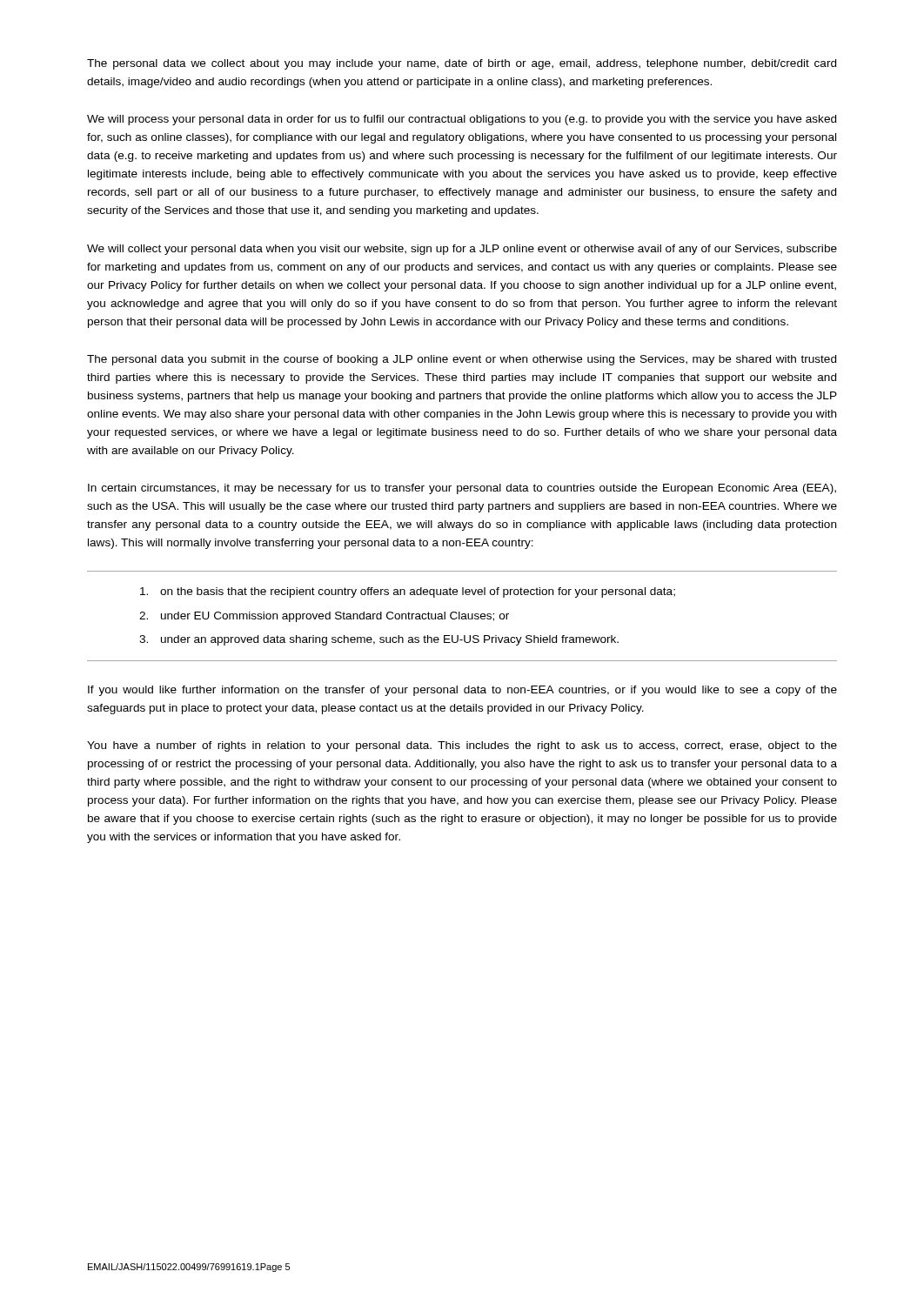Point to the block beginning "We will collect your"
This screenshot has width=924, height=1305.
[462, 285]
